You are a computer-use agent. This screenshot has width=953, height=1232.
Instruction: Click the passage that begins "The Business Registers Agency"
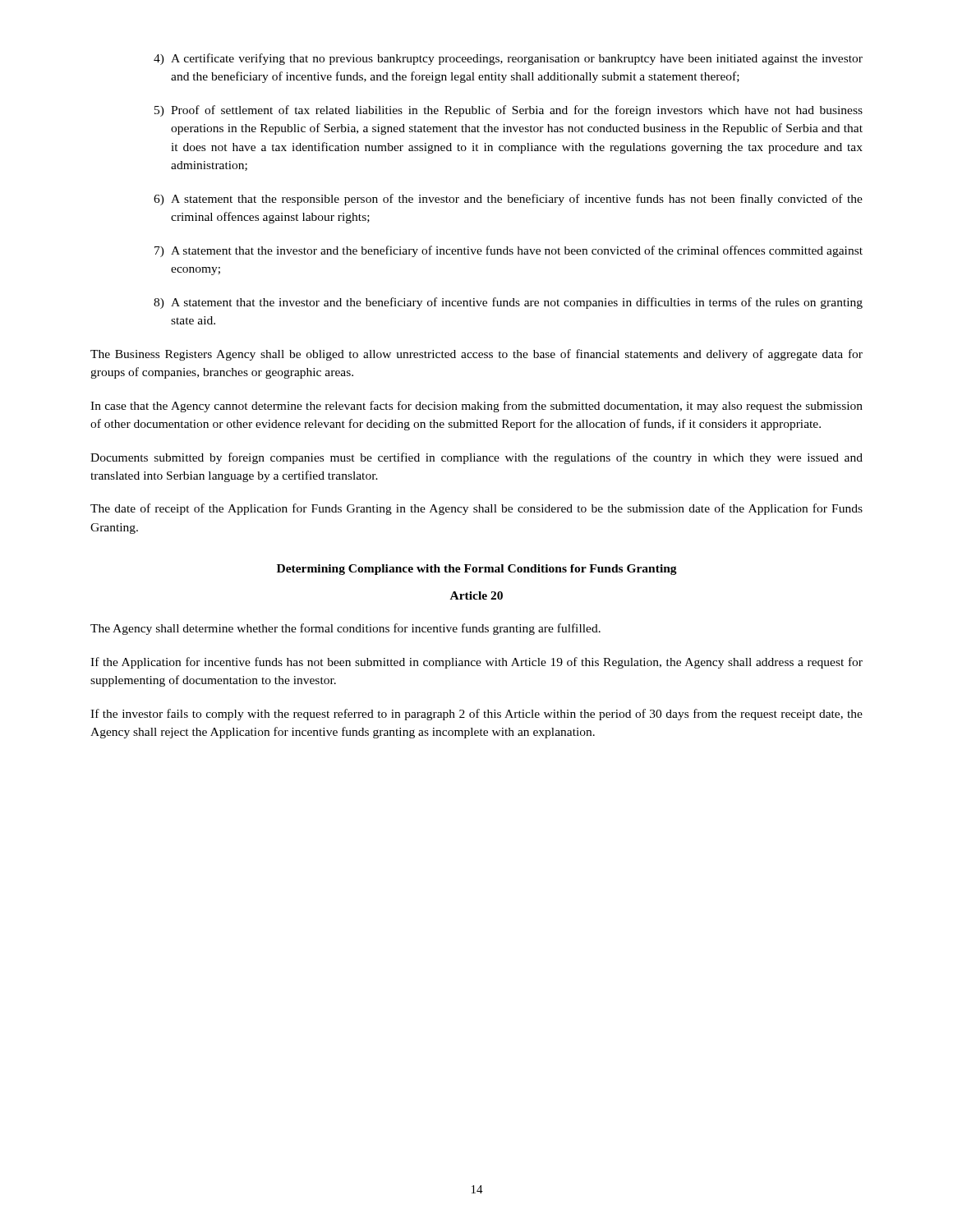pos(476,363)
